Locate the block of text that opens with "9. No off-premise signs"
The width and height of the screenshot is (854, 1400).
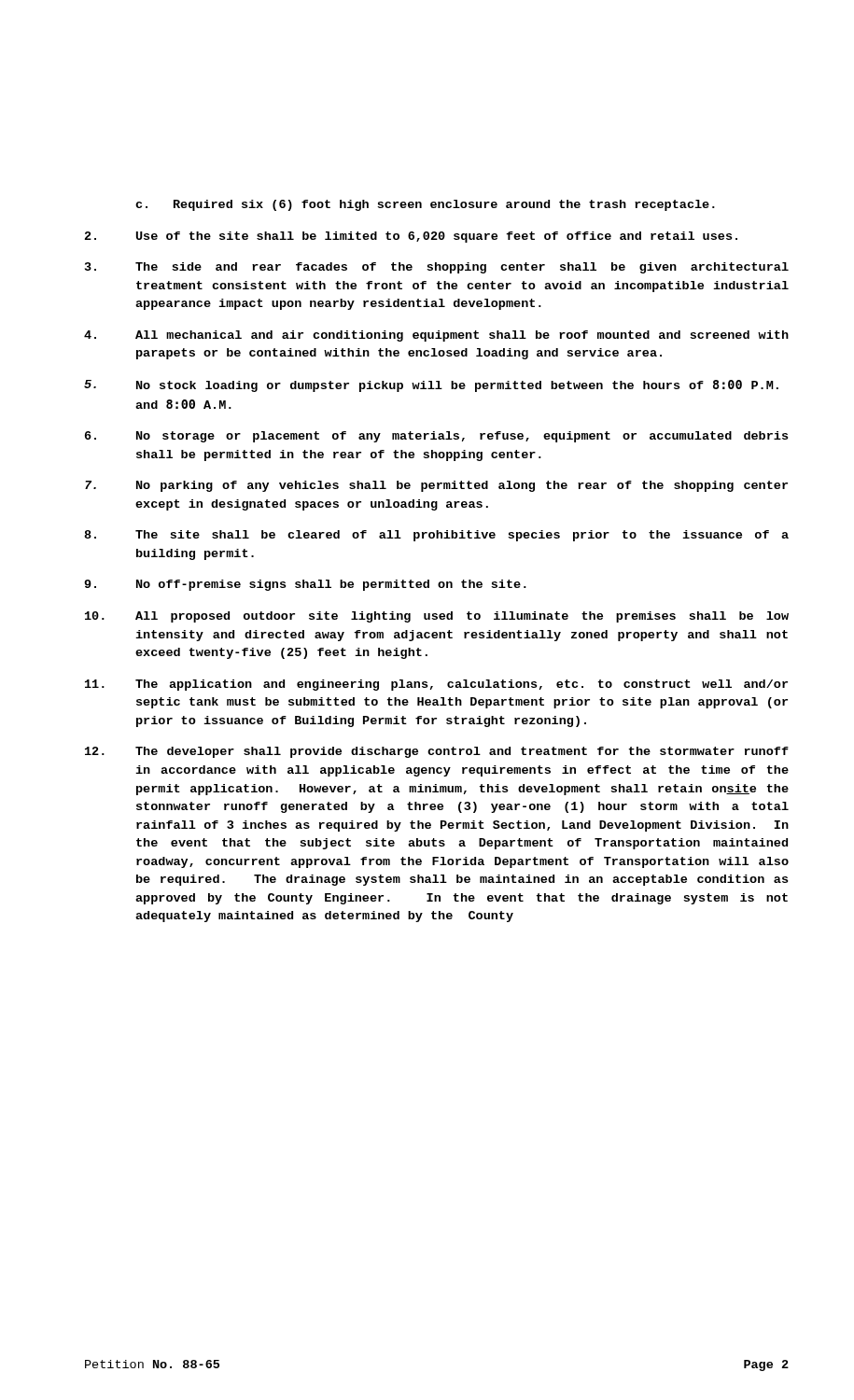[x=436, y=585]
